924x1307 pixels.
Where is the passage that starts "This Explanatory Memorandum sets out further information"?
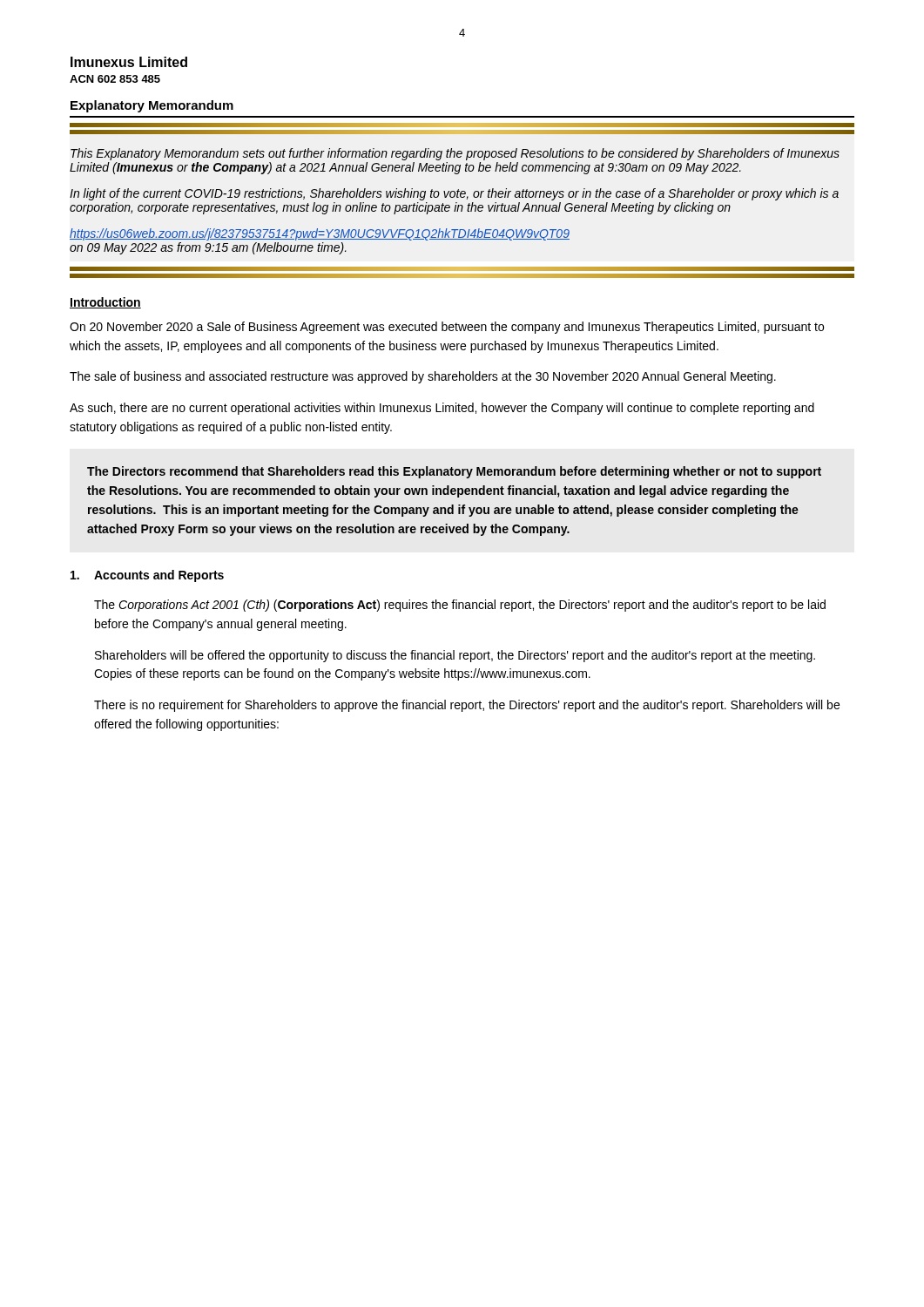pos(455,160)
